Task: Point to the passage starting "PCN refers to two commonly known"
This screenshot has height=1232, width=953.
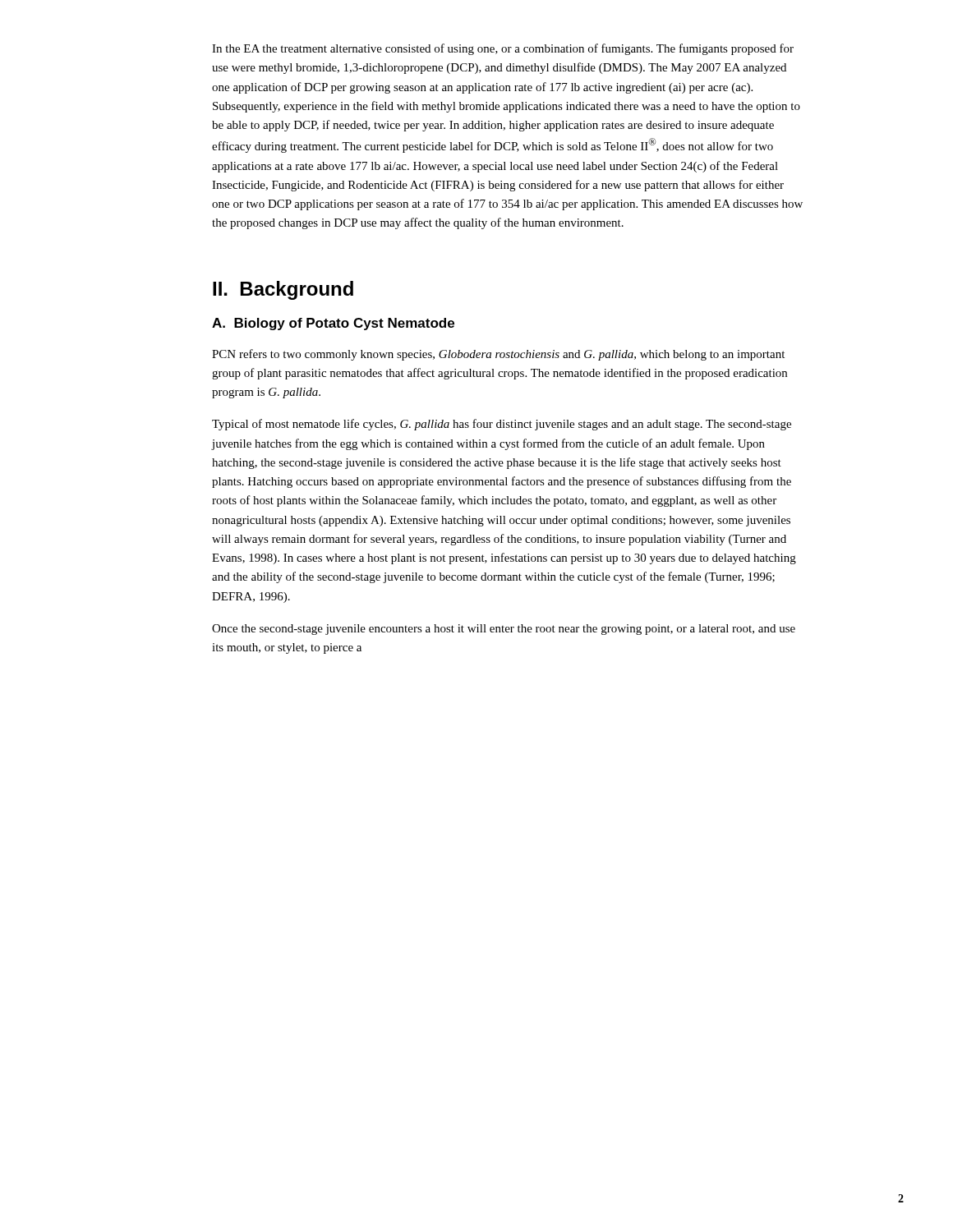Action: 500,373
